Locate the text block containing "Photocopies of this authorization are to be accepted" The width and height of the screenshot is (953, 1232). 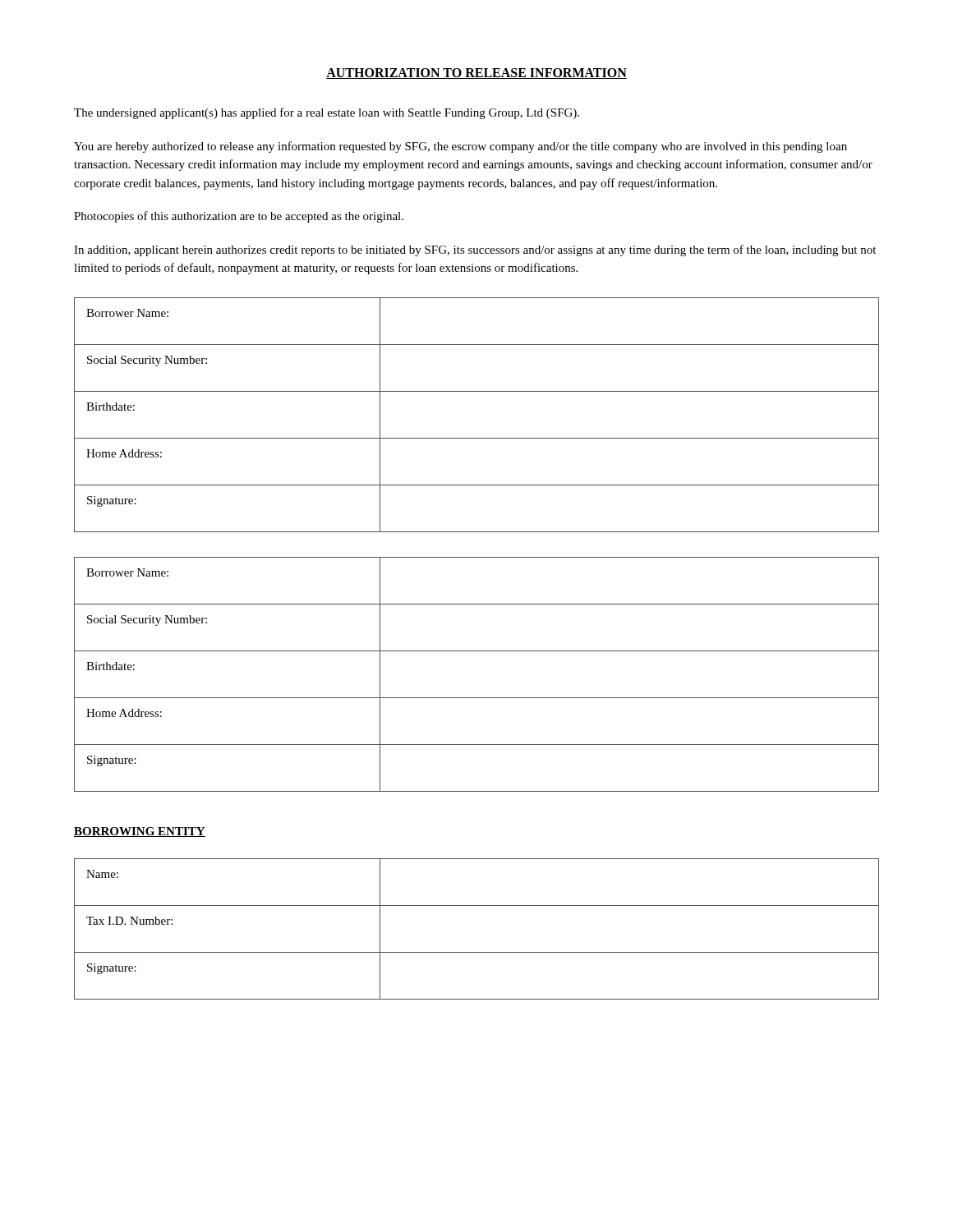(x=239, y=216)
